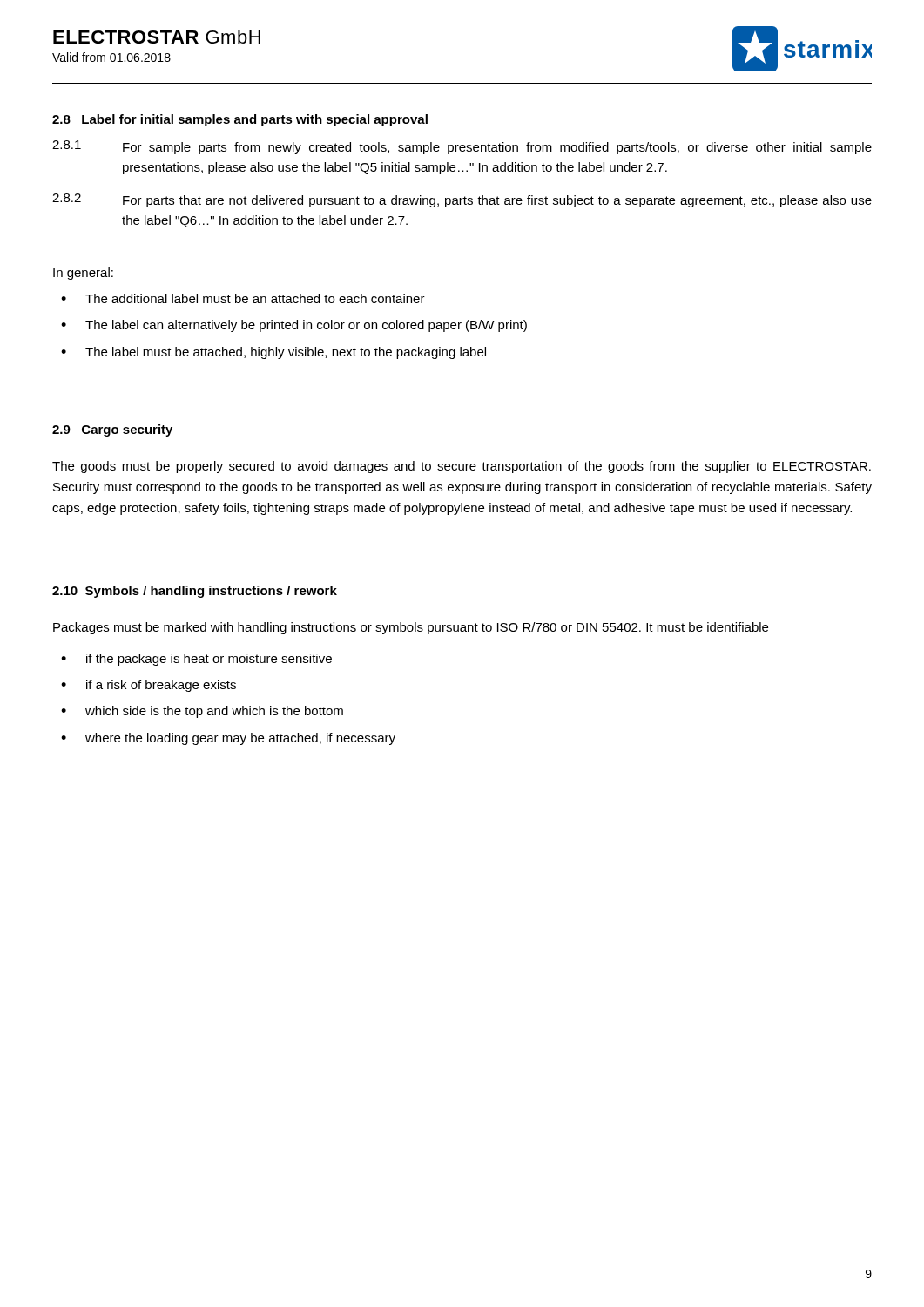This screenshot has height=1307, width=924.
Task: Click on the text block that reads "Packages must be marked"
Action: pyautogui.click(x=411, y=627)
